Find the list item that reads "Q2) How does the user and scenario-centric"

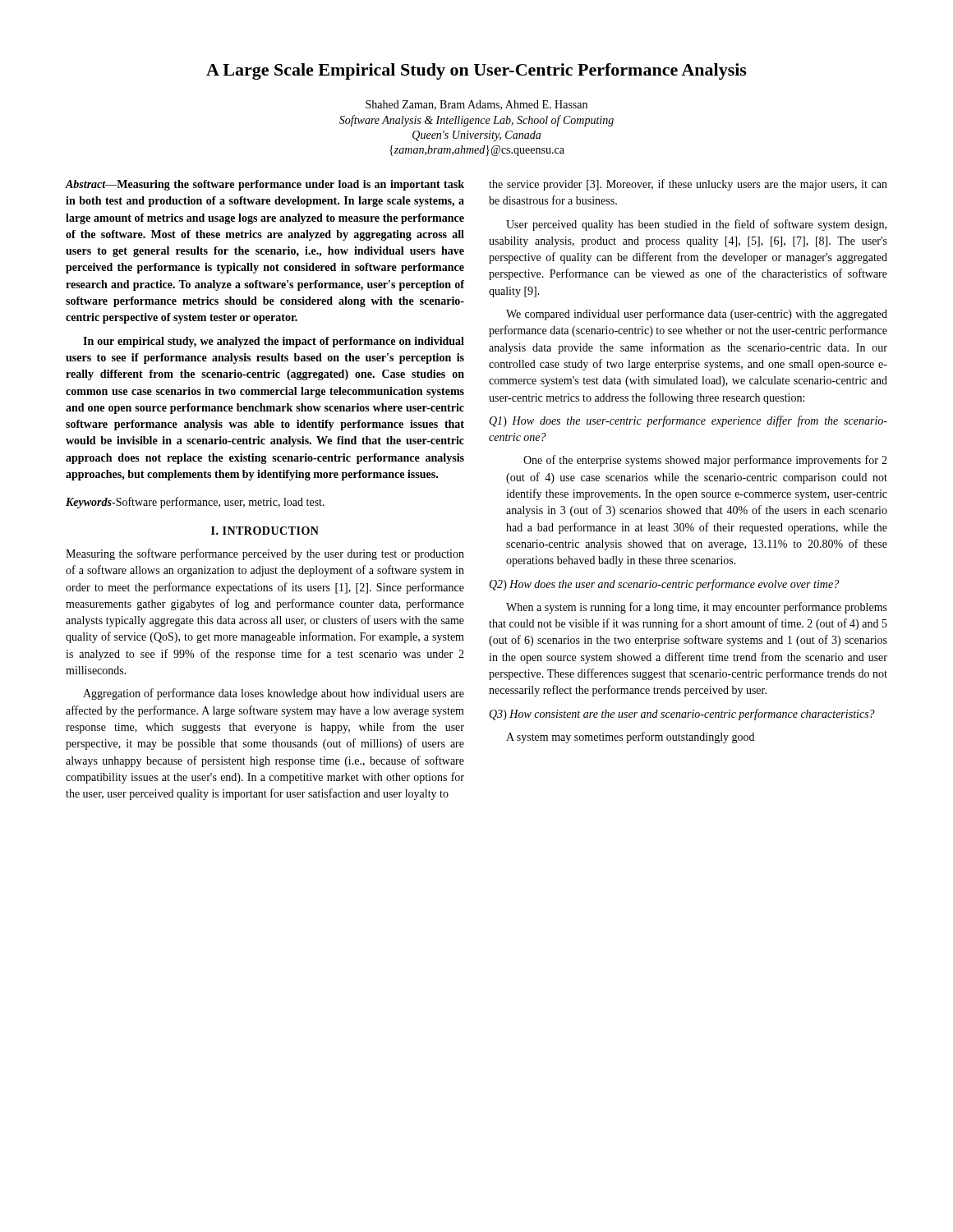click(x=688, y=638)
